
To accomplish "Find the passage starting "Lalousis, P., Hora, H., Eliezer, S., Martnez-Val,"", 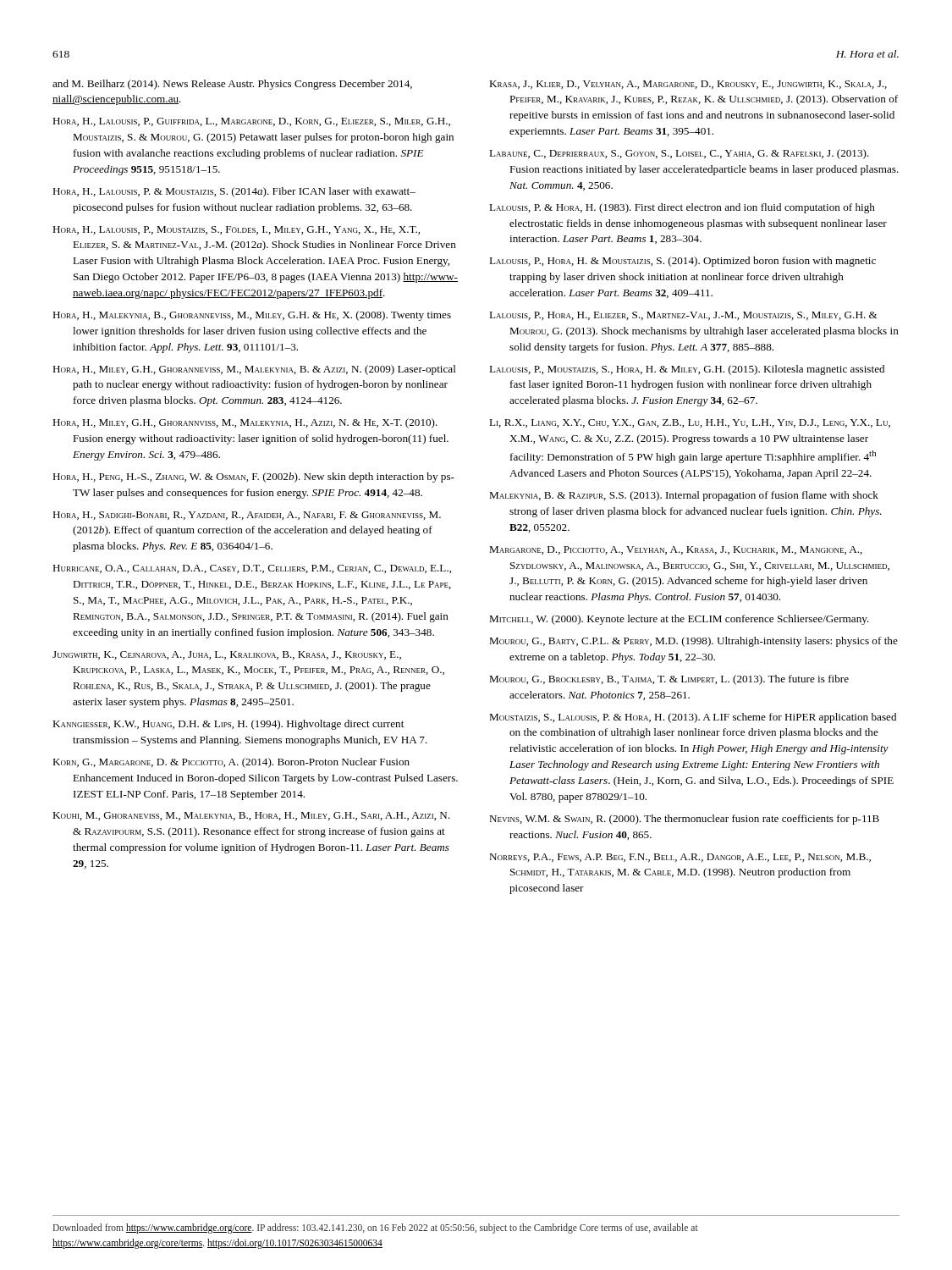I will pos(694,330).
